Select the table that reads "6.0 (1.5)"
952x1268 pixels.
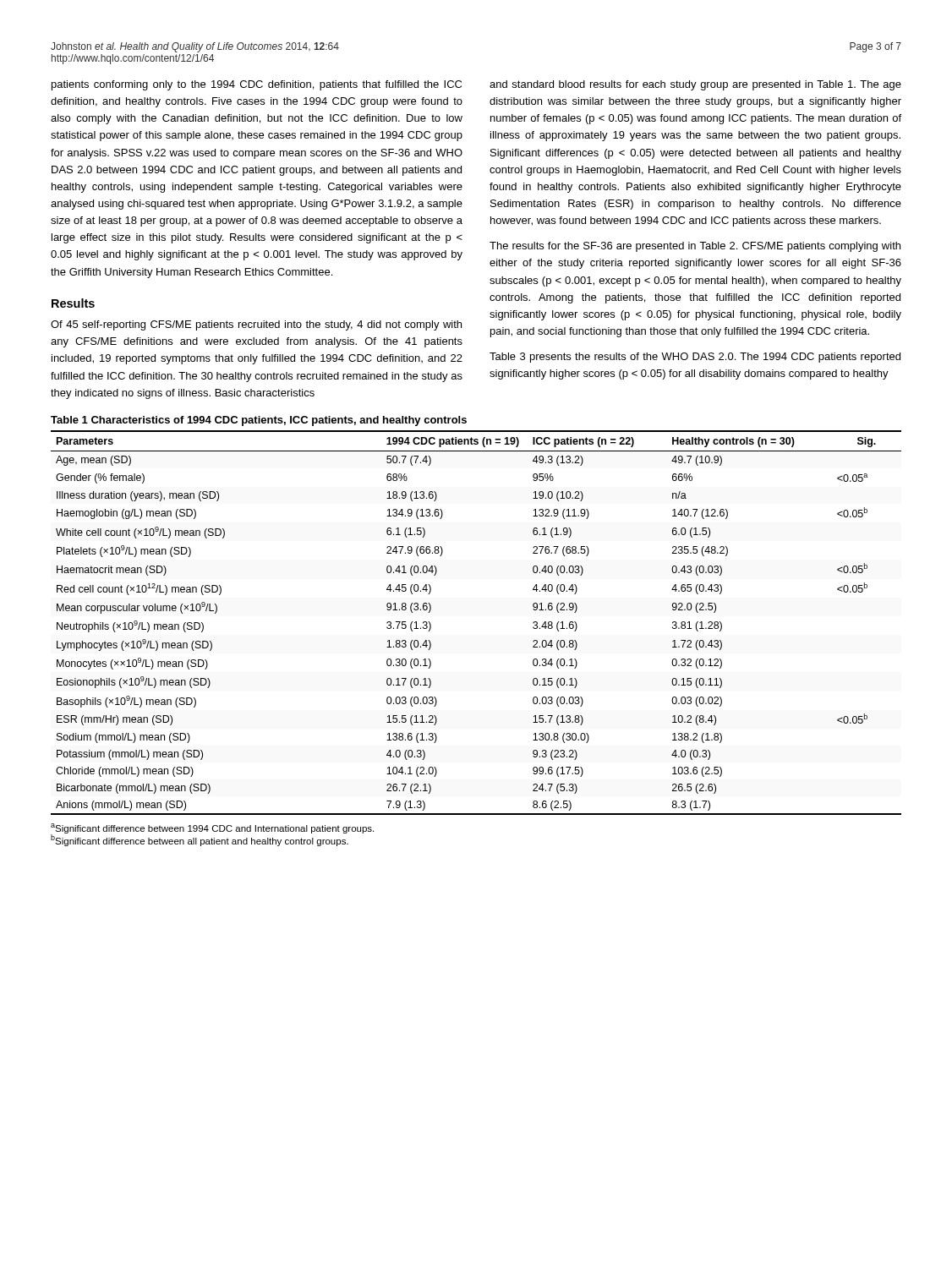pyautogui.click(x=476, y=622)
